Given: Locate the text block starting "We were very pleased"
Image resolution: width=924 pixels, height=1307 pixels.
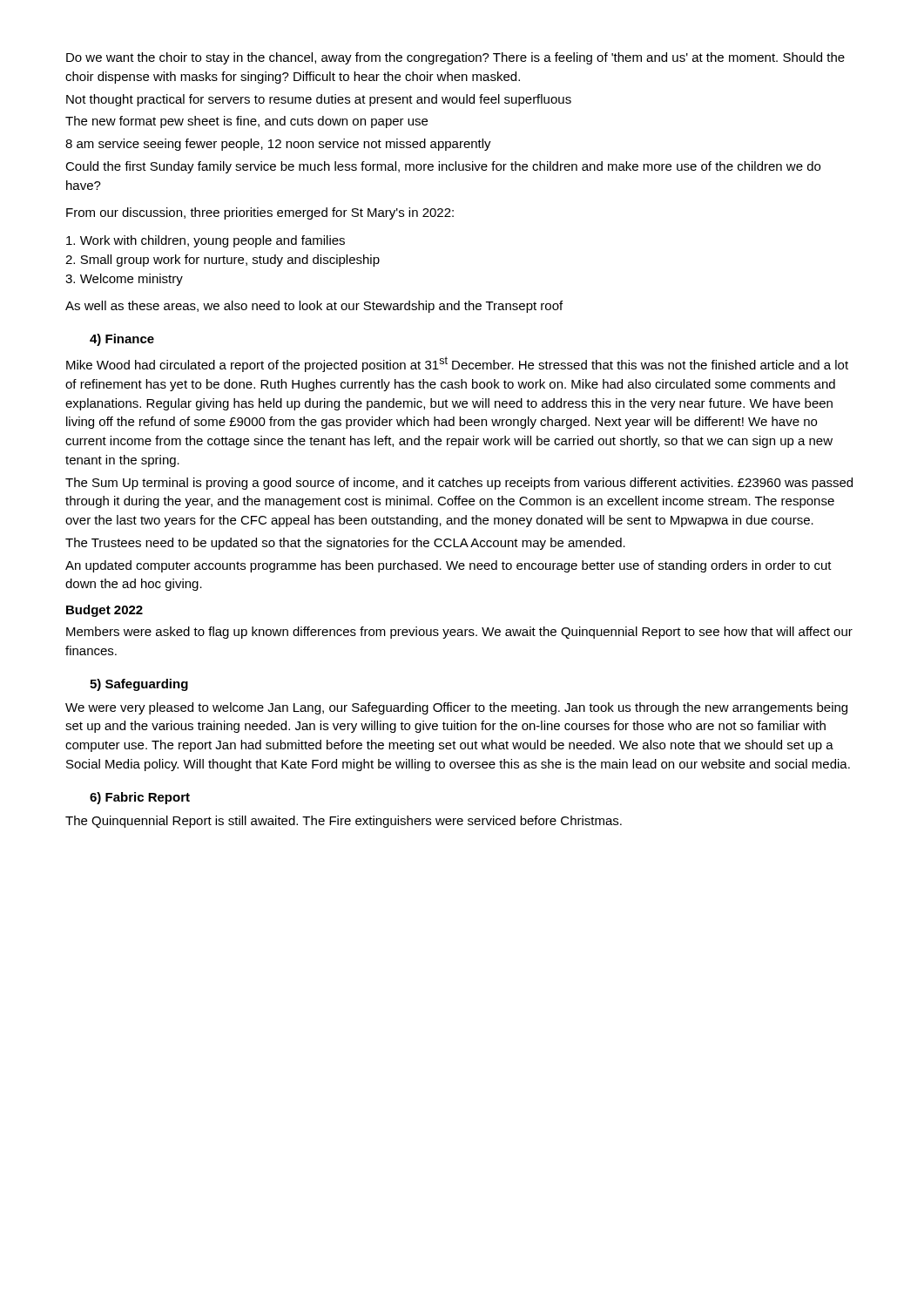Looking at the screenshot, I should [x=462, y=735].
